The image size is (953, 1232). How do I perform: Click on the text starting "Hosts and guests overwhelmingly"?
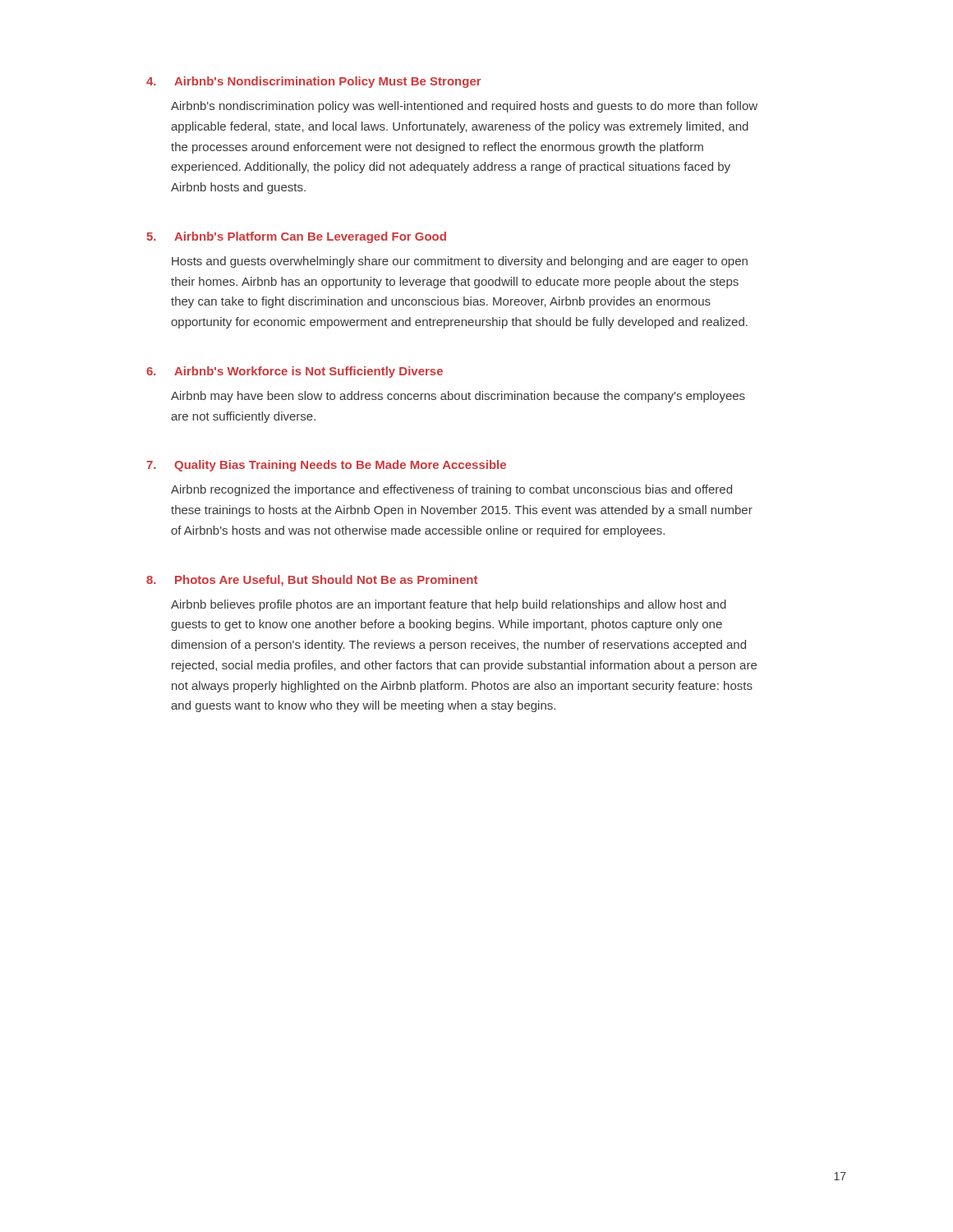460,291
